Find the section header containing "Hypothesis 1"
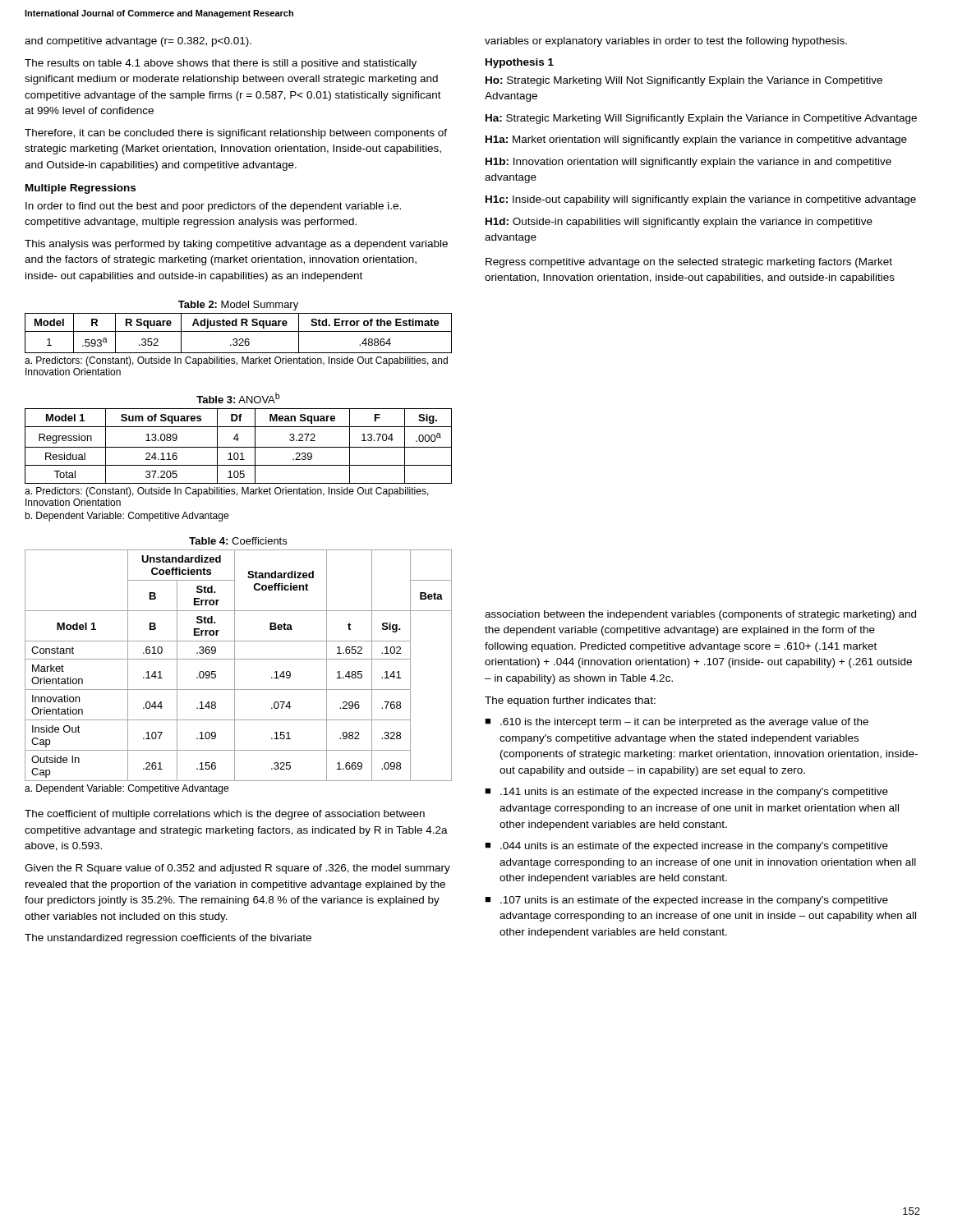This screenshot has width=953, height=1232. tap(519, 62)
